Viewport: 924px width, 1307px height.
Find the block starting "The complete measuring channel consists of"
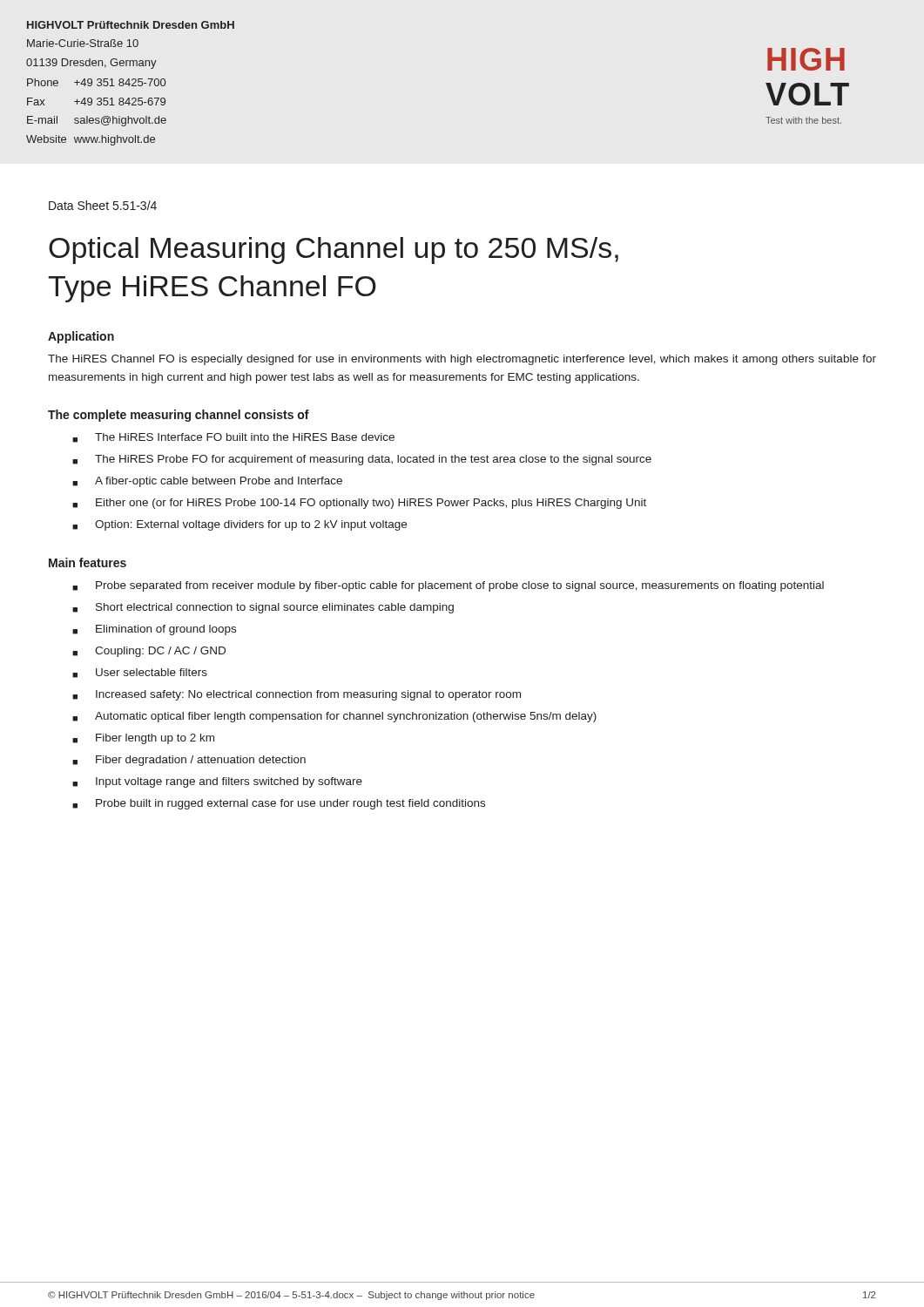point(178,415)
